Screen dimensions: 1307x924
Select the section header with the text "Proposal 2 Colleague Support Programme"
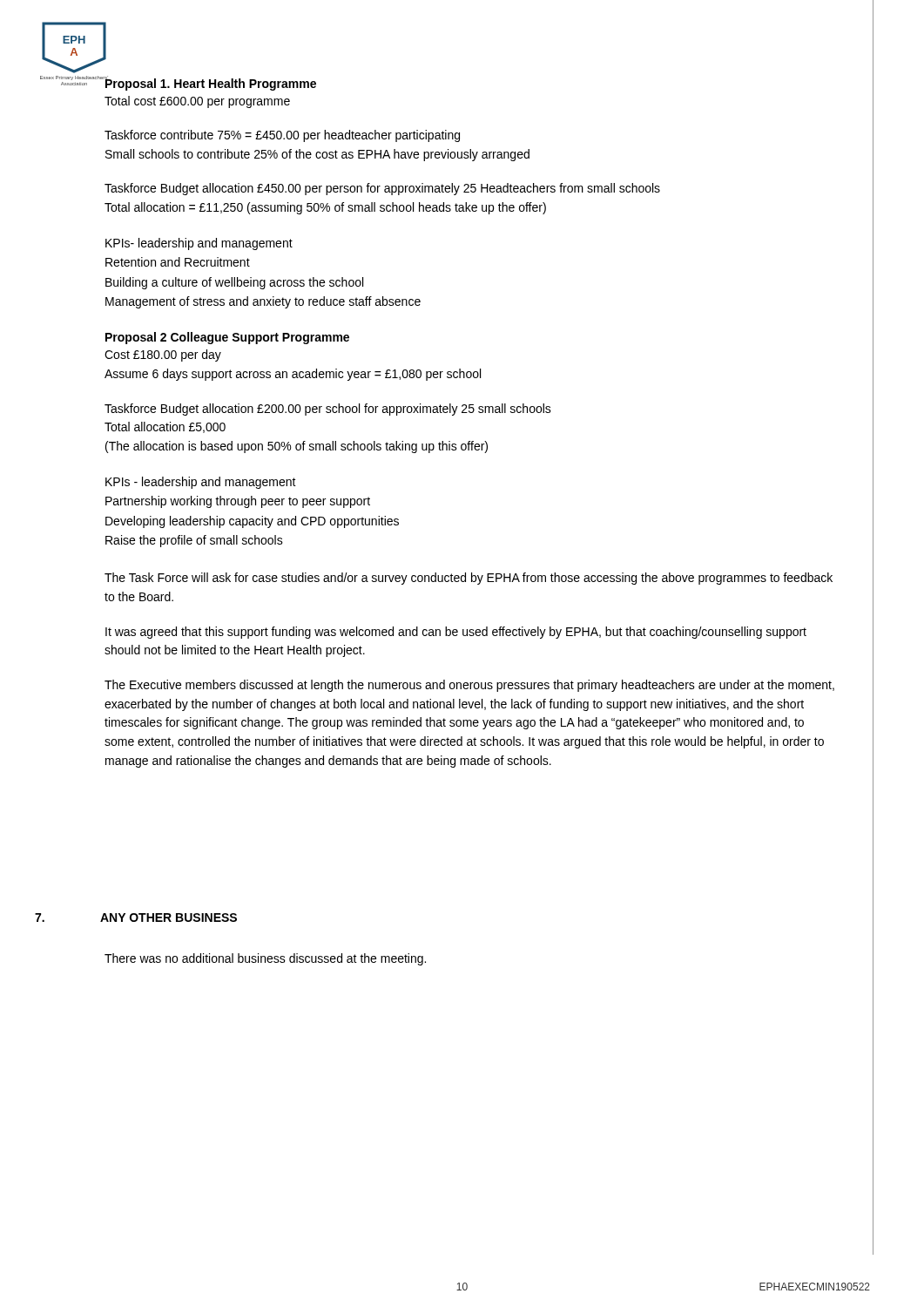coord(227,337)
